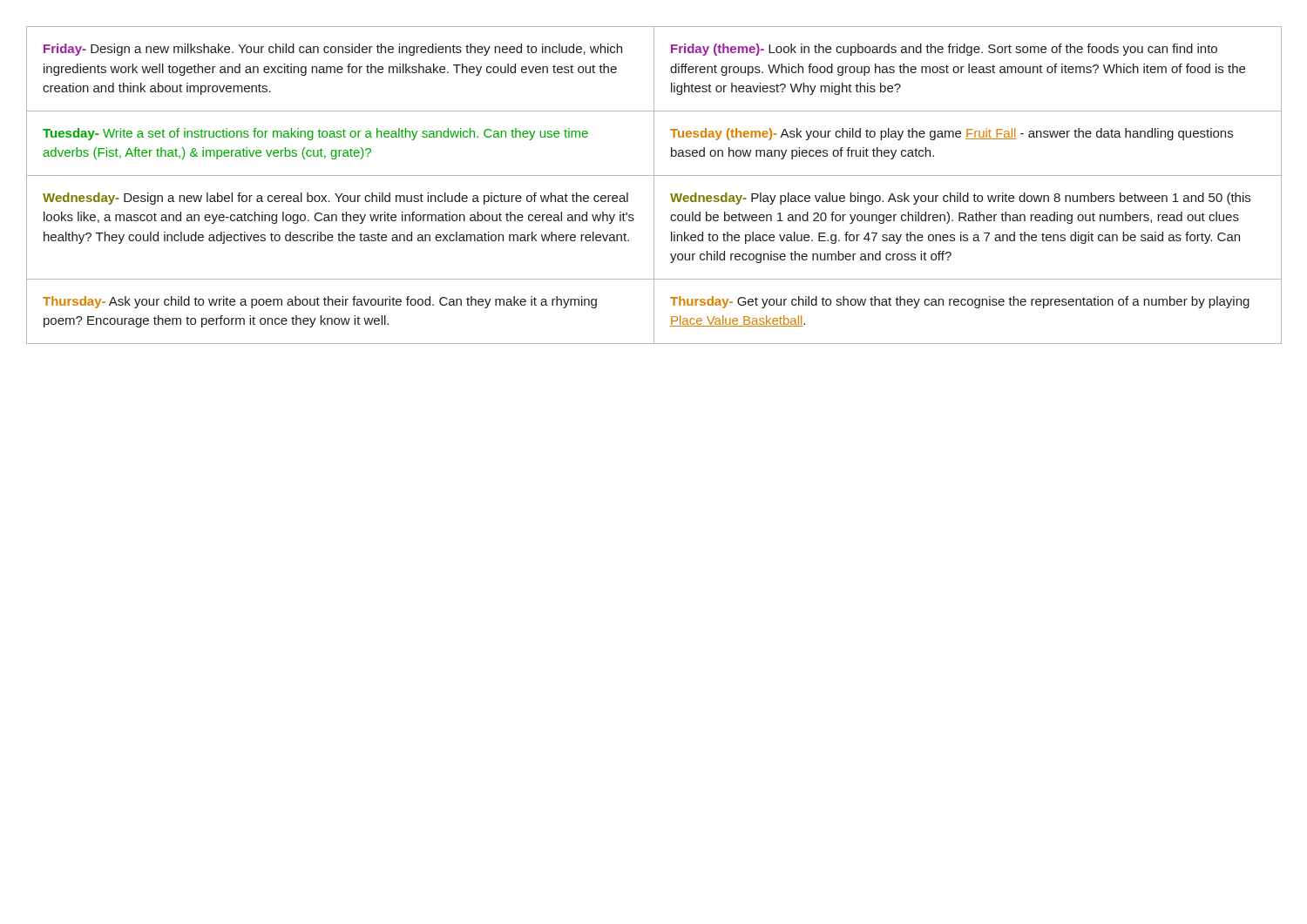This screenshot has width=1307, height=924.
Task: Locate the element starting "Friday (theme)- Look in"
Action: coord(958,68)
